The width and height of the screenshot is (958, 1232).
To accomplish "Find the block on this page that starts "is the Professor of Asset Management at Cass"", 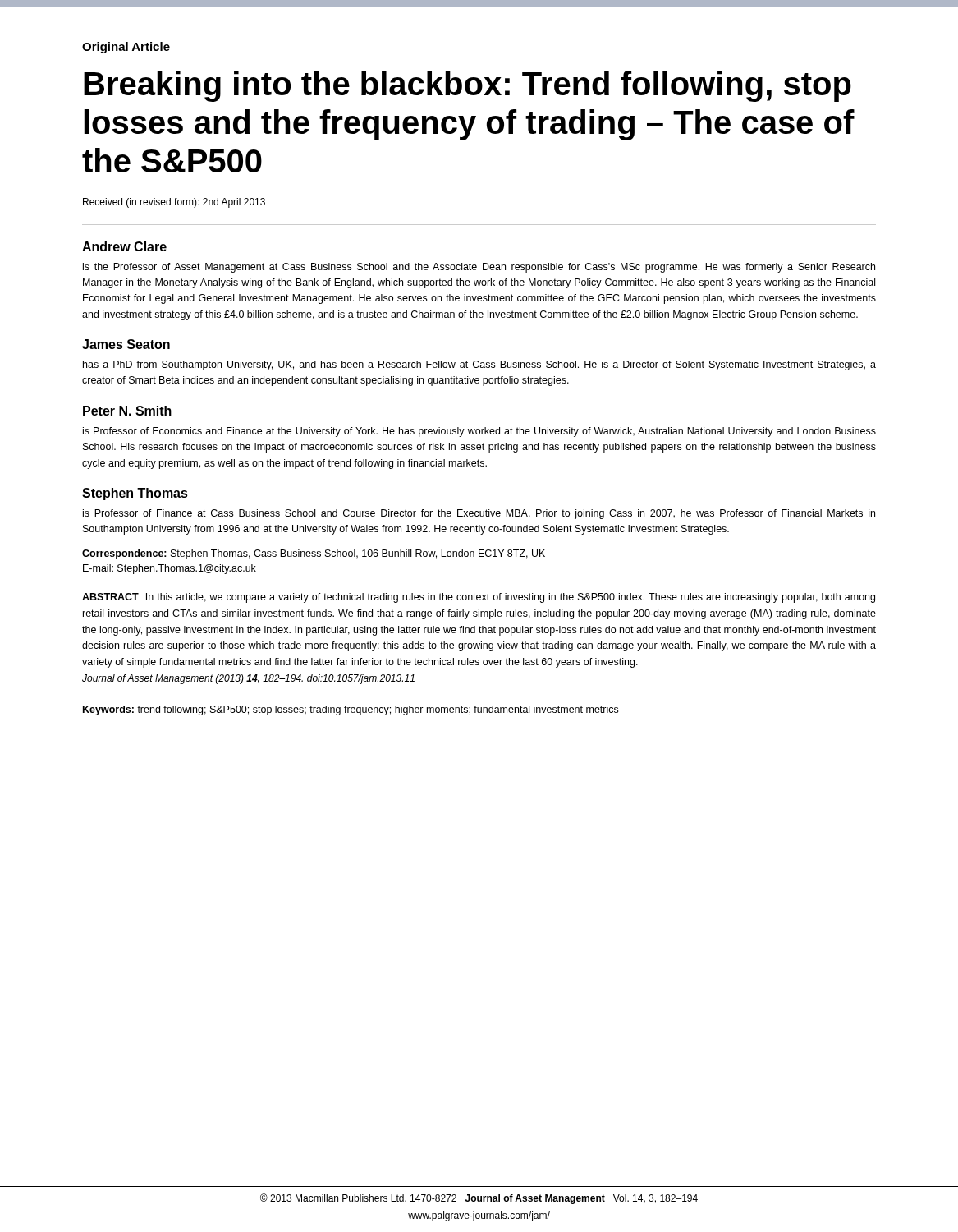I will coord(479,290).
